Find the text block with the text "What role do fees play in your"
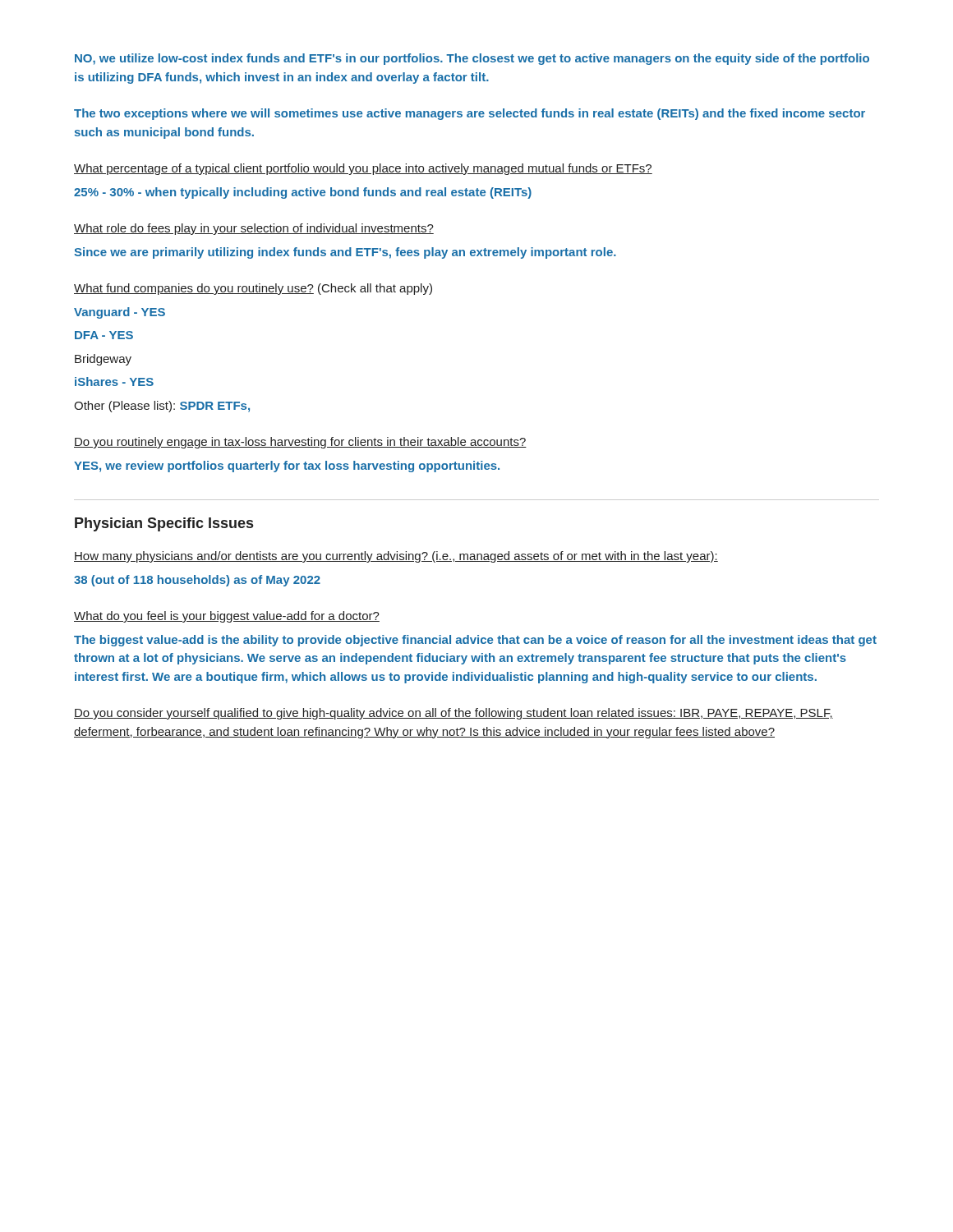Viewport: 953px width, 1232px height. (476, 240)
